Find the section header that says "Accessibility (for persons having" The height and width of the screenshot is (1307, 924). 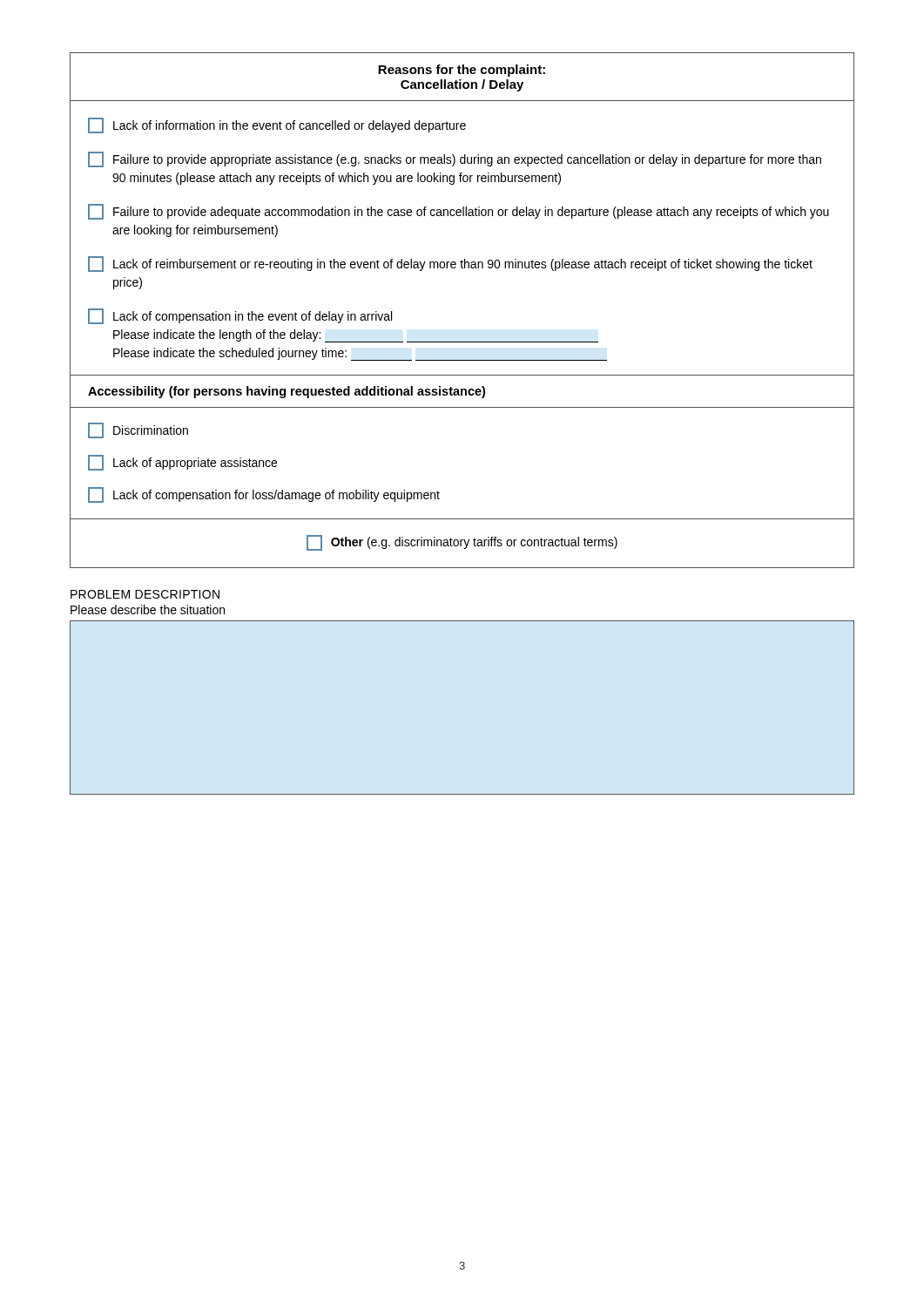pos(287,391)
